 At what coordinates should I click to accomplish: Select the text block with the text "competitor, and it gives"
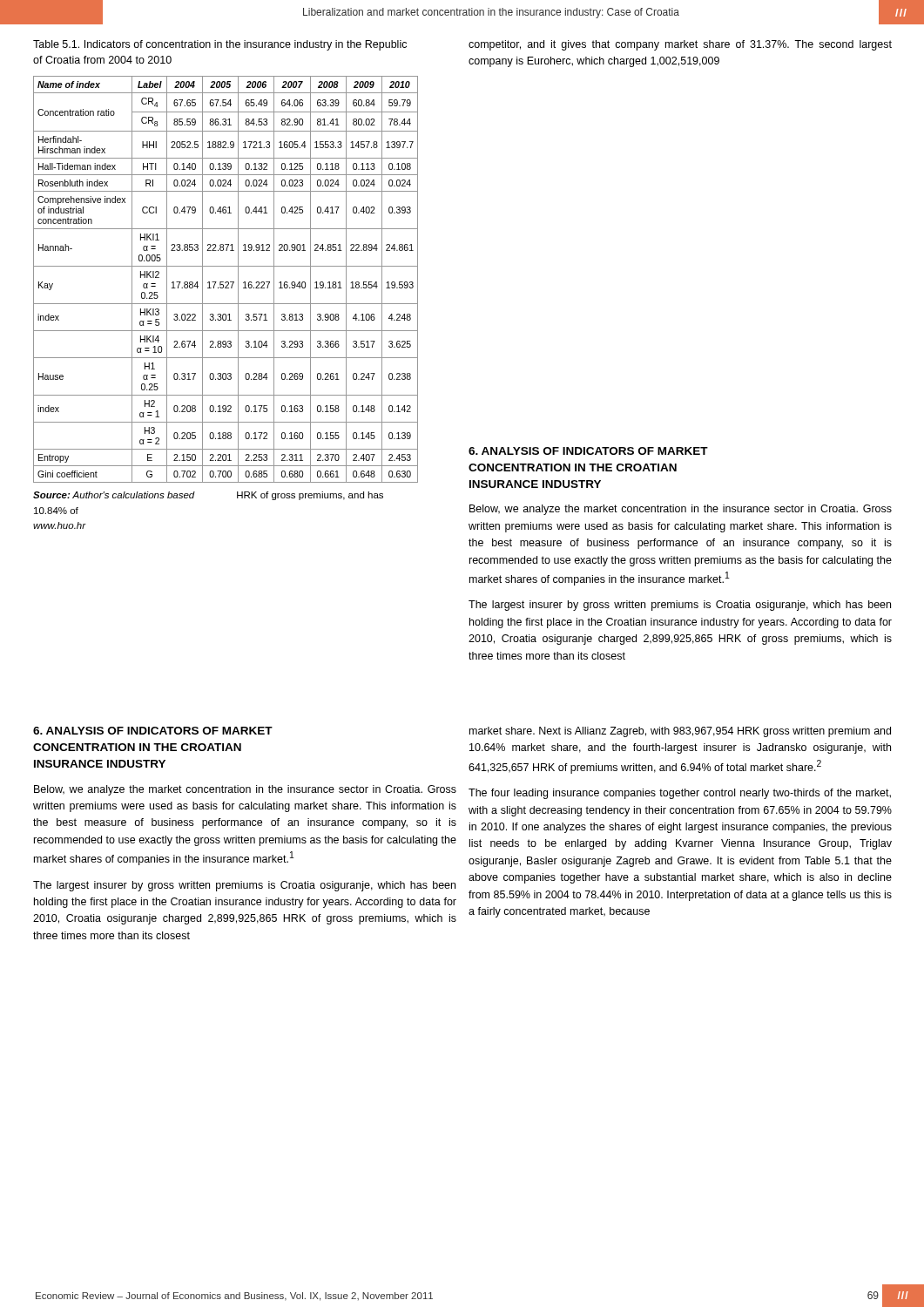[x=680, y=53]
